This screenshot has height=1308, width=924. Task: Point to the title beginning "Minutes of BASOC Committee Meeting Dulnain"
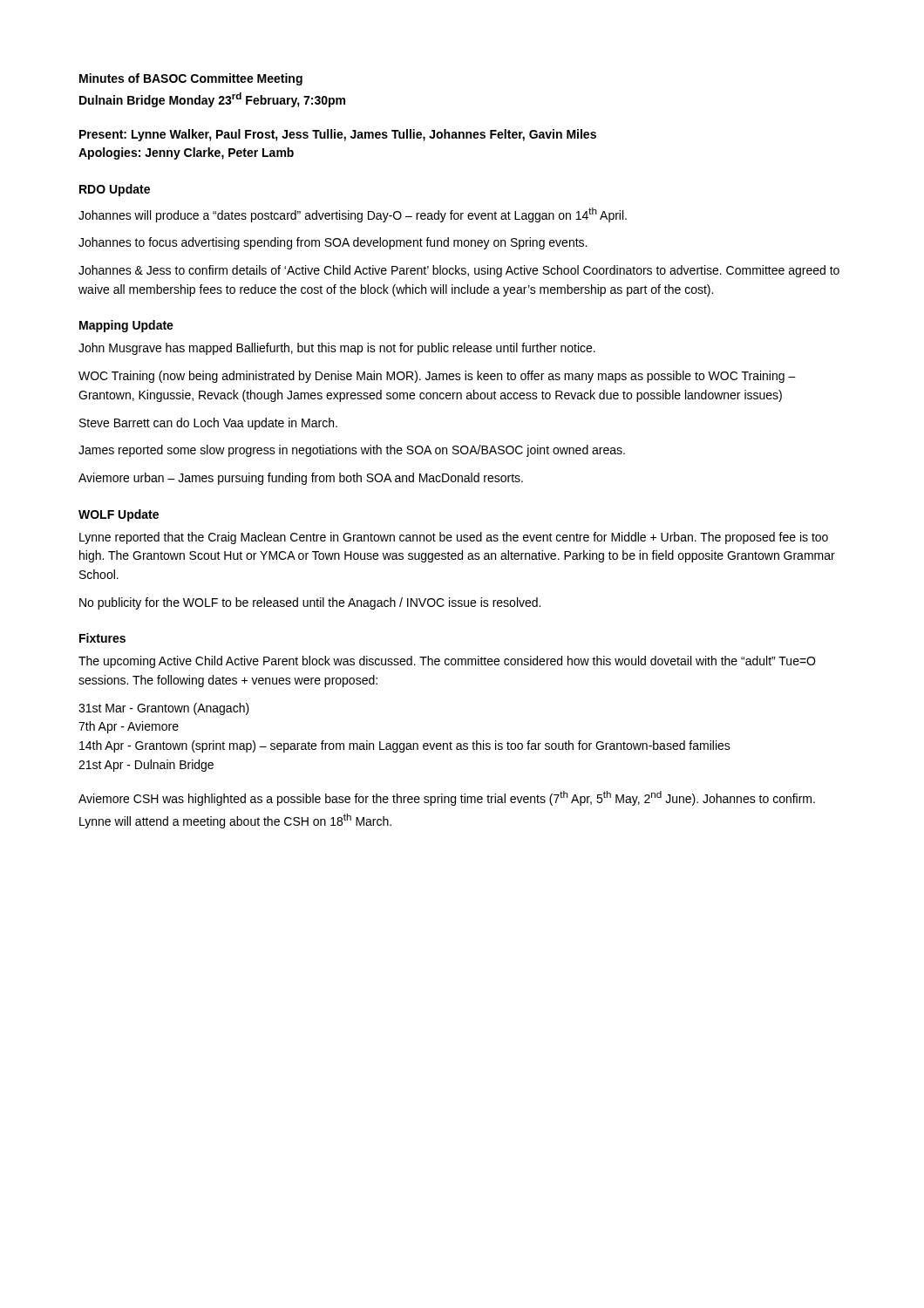212,89
